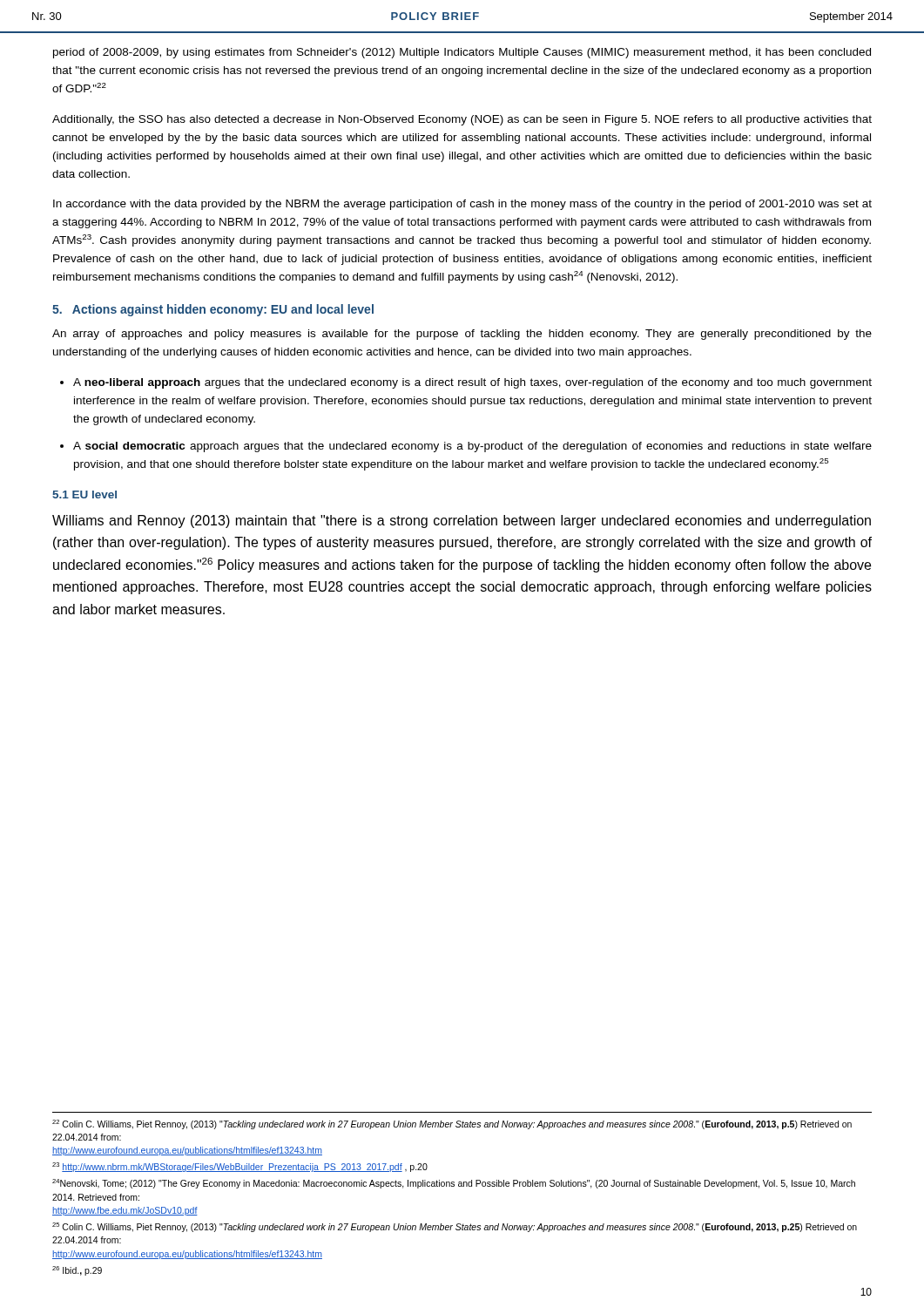
Task: Point to the block beginning "period of 2008-2009, by using"
Action: 462,71
